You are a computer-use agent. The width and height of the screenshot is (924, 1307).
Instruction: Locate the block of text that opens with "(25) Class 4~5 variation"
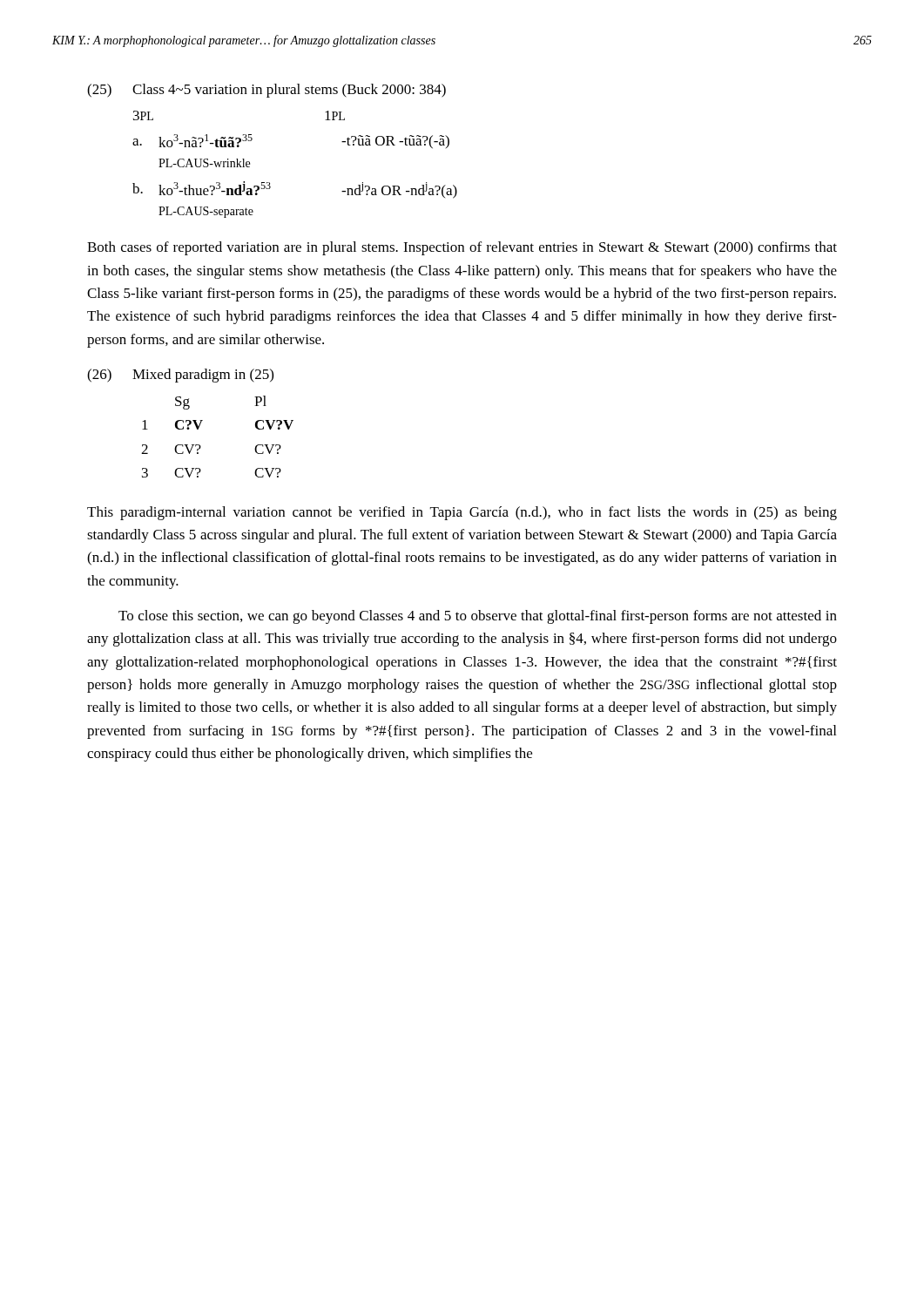[266, 91]
